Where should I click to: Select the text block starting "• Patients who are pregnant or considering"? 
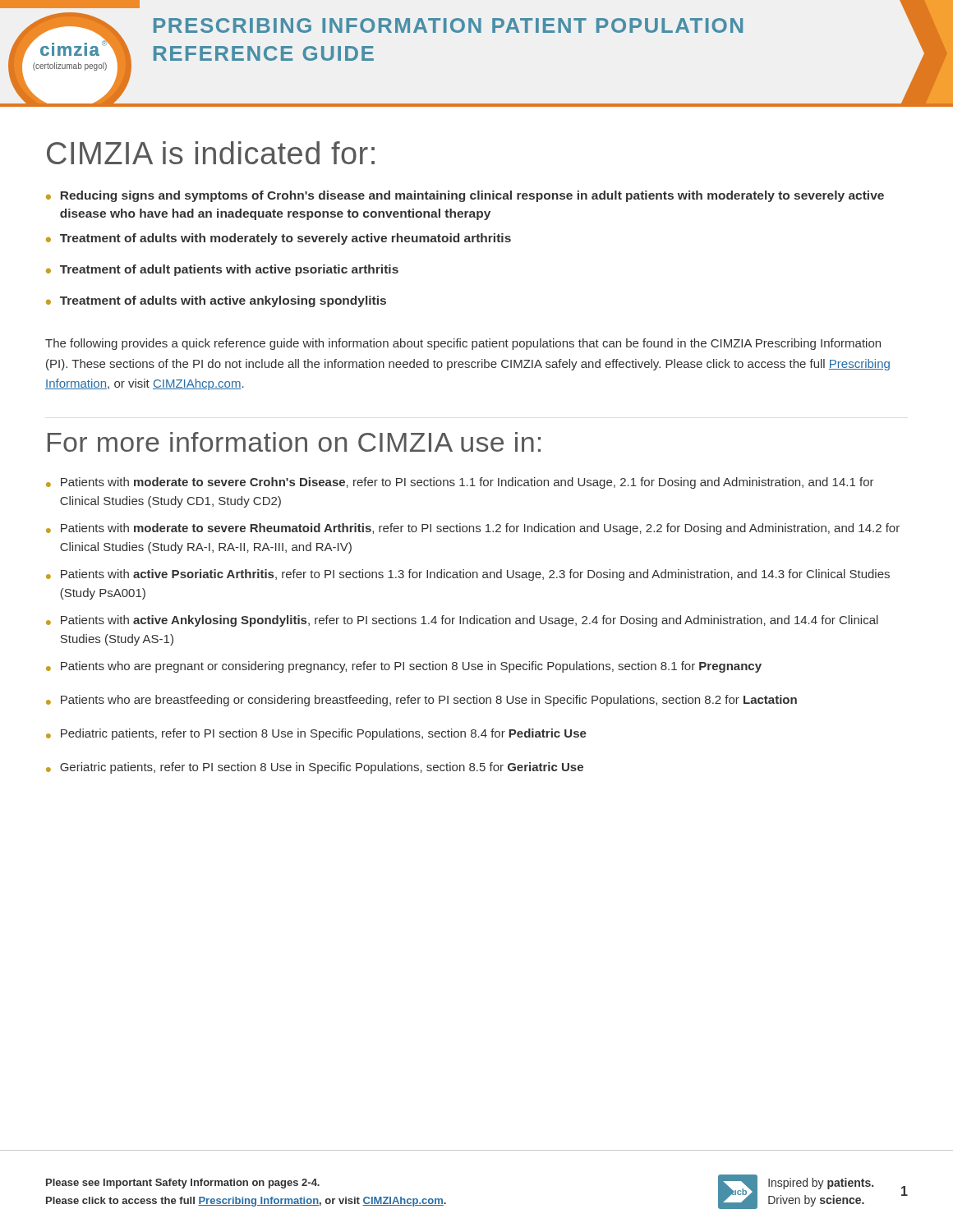(403, 669)
